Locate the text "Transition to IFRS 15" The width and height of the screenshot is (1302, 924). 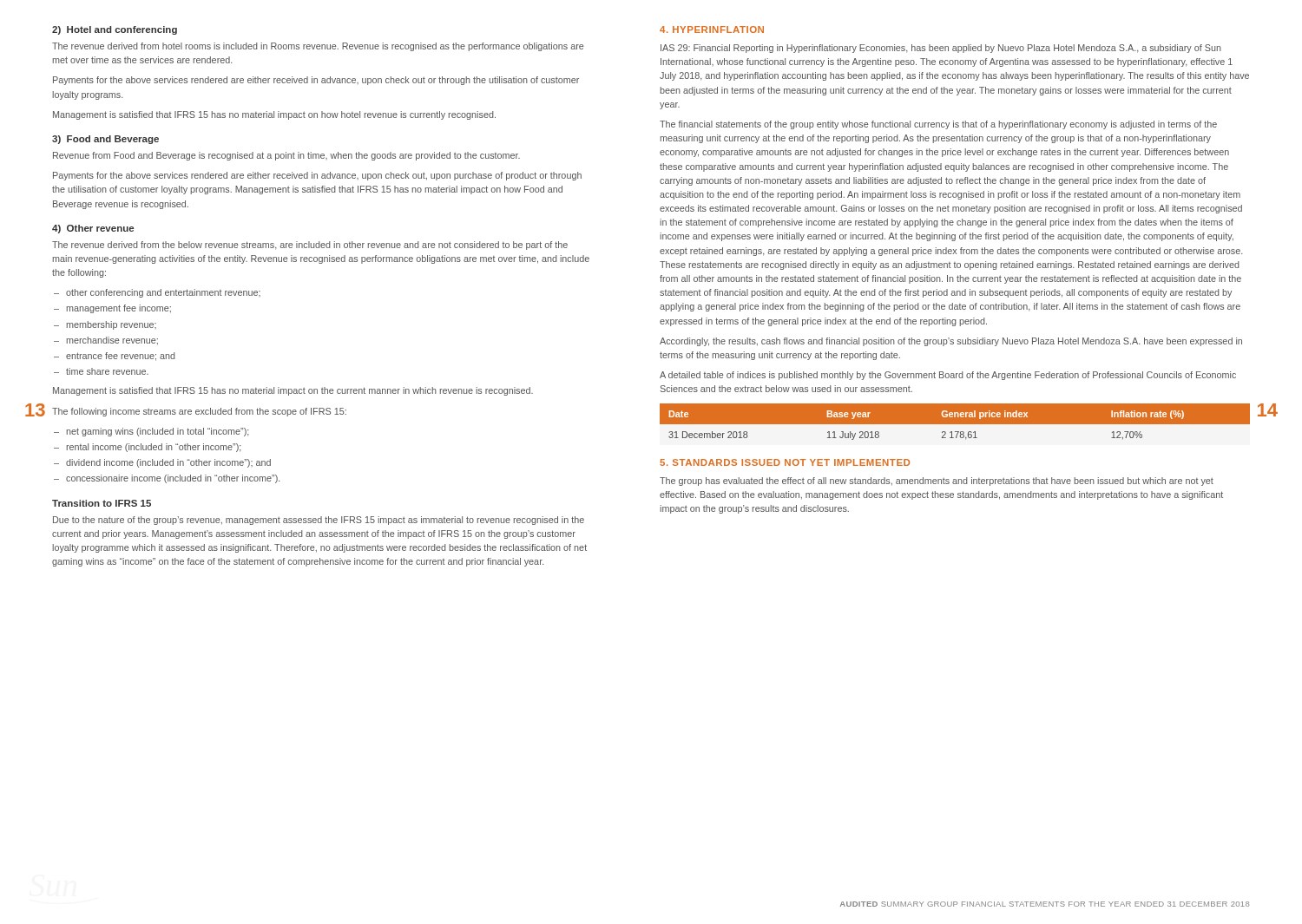tap(102, 503)
